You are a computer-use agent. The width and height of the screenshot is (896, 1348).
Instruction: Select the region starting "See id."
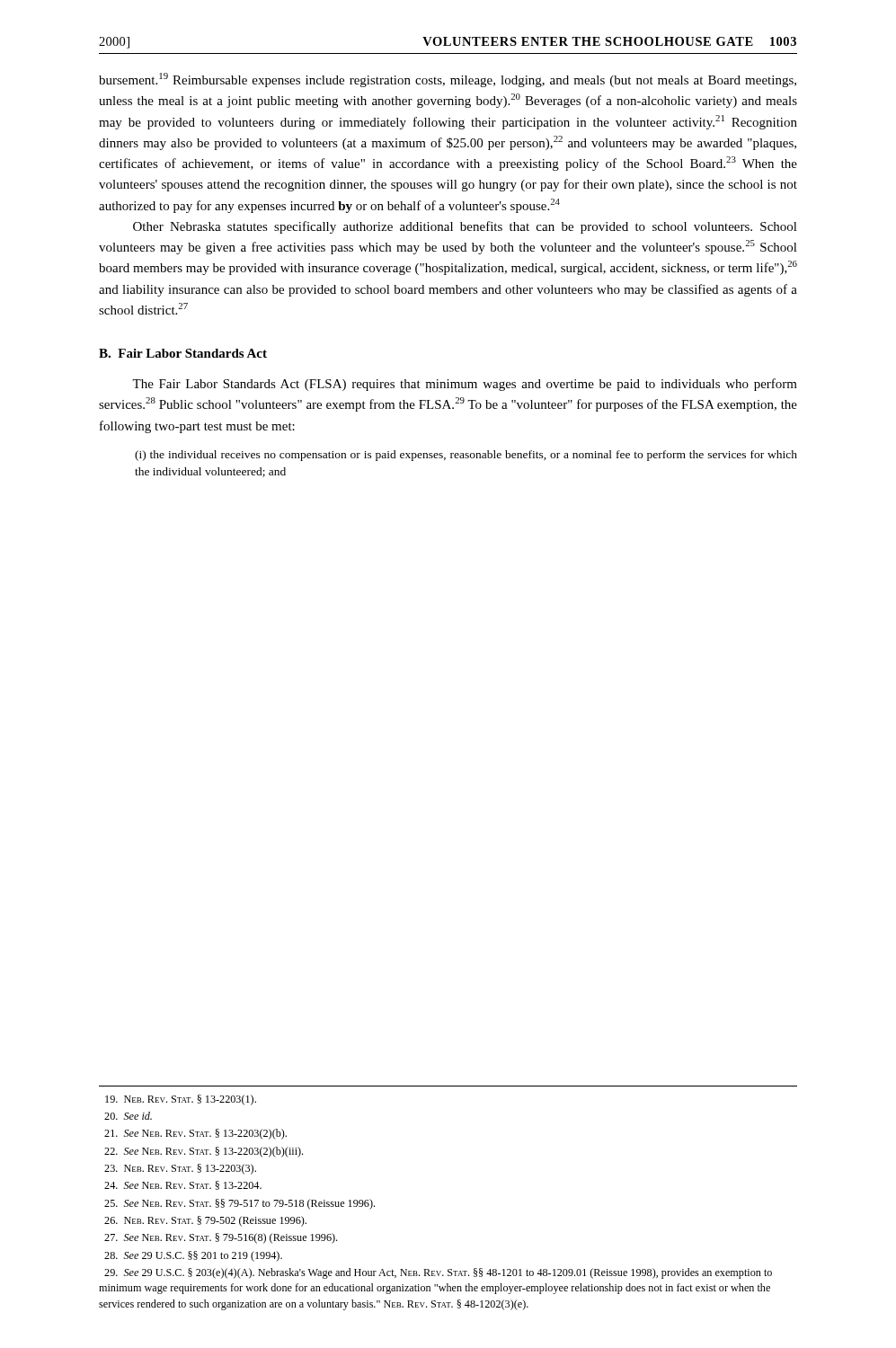click(126, 1116)
